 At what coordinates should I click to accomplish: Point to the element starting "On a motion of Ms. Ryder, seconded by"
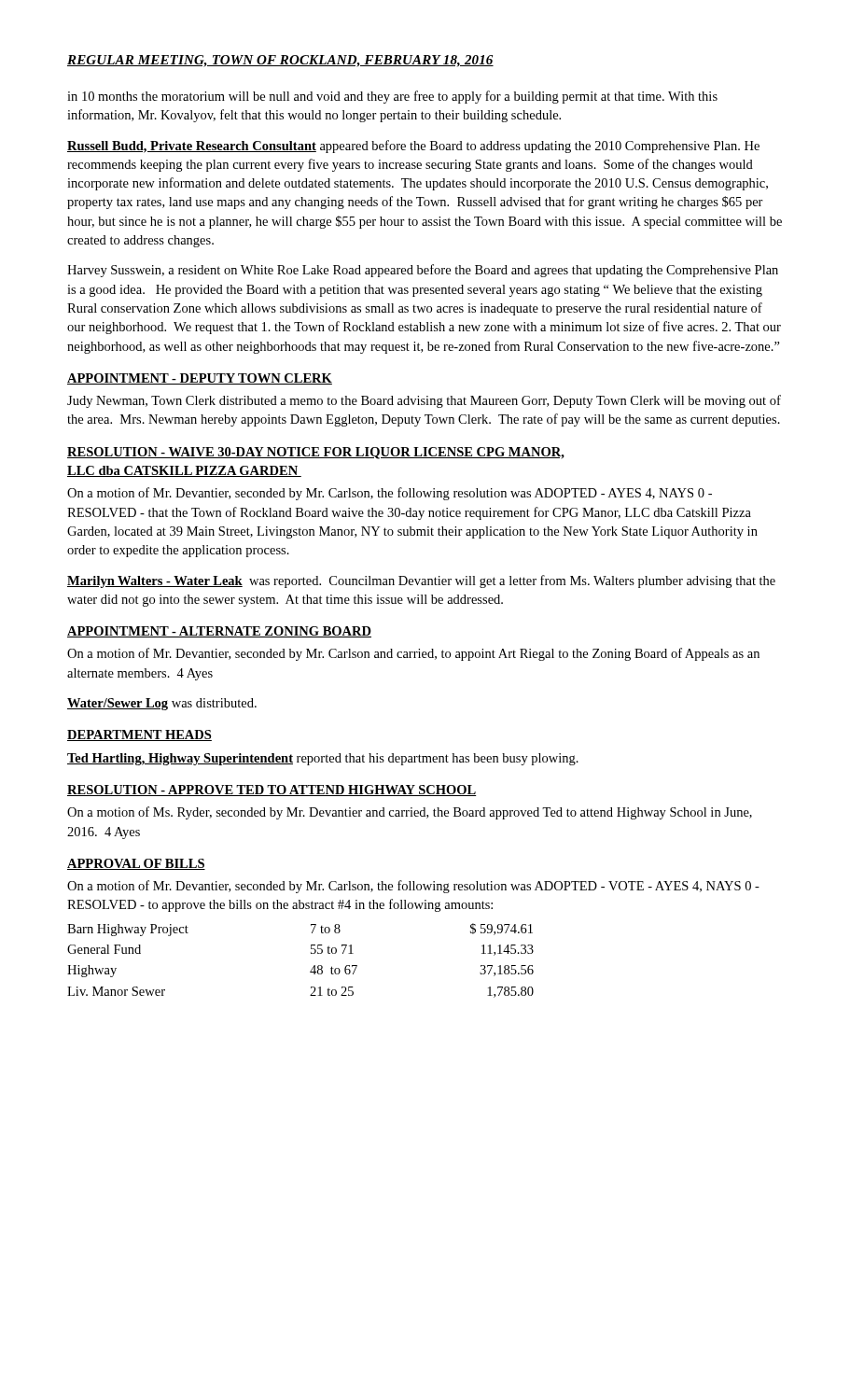click(x=410, y=822)
